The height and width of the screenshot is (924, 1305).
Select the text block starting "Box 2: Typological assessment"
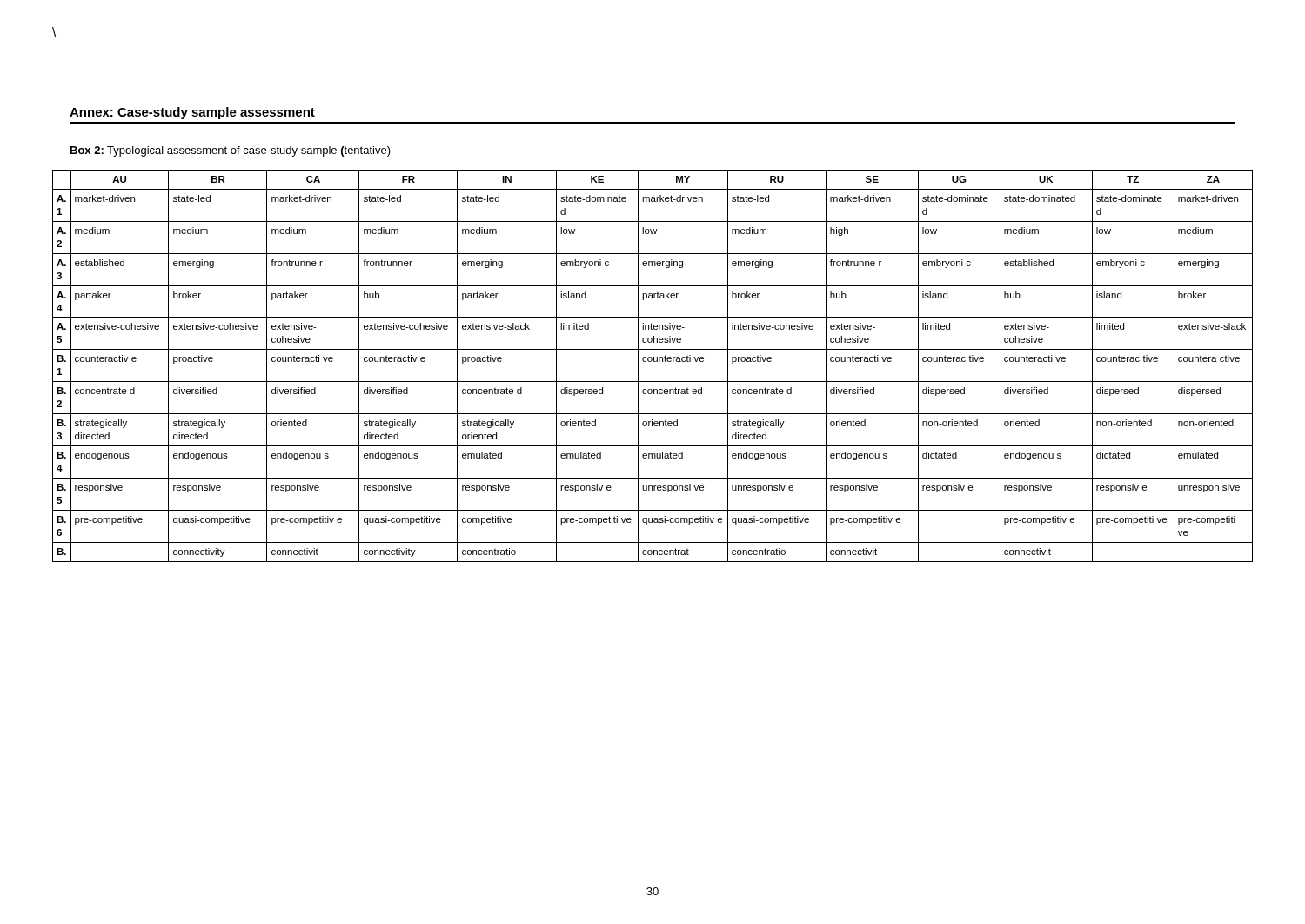click(x=230, y=150)
